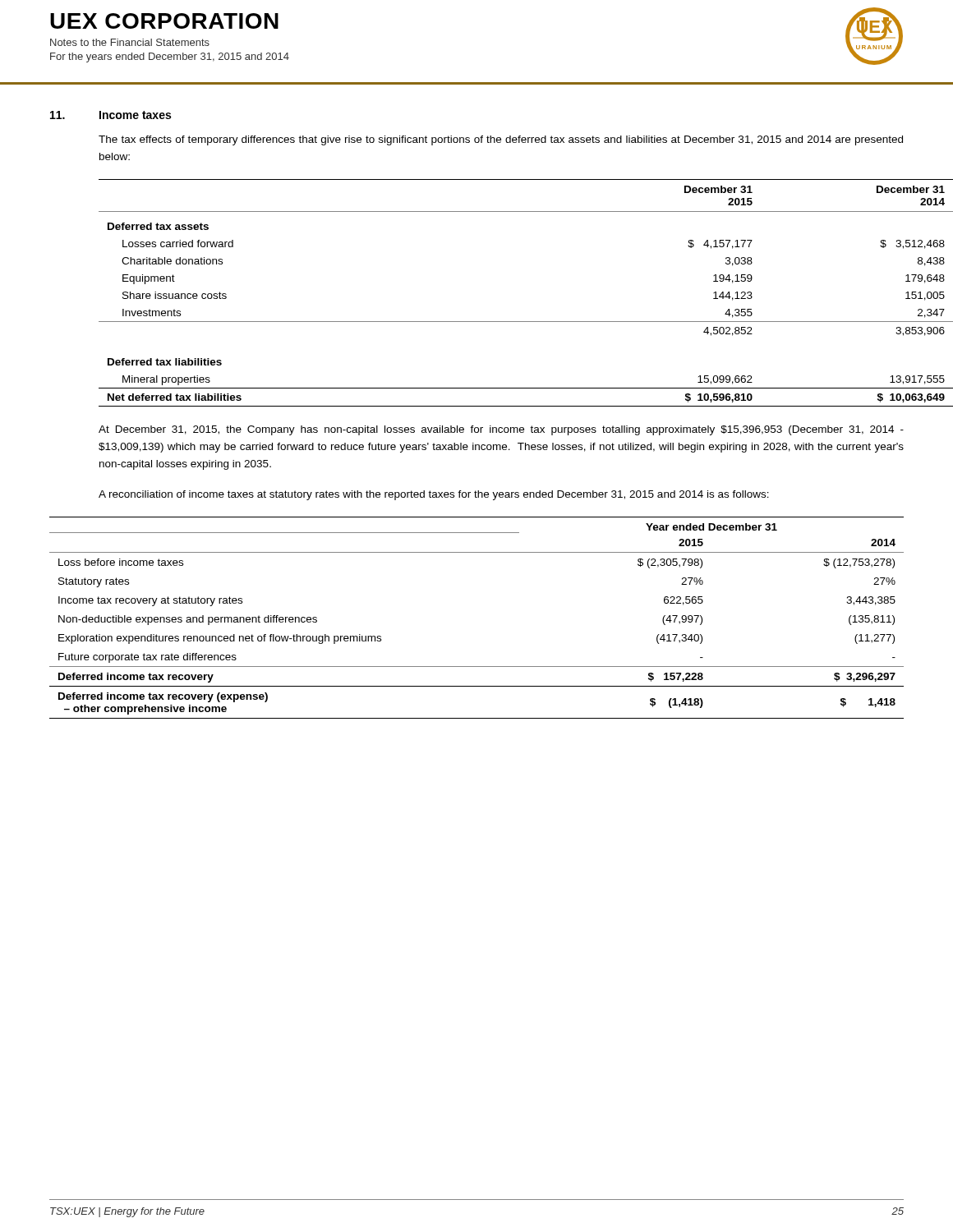The width and height of the screenshot is (953, 1232).
Task: Click on the table containing "$ 157,228"
Action: [x=476, y=617]
